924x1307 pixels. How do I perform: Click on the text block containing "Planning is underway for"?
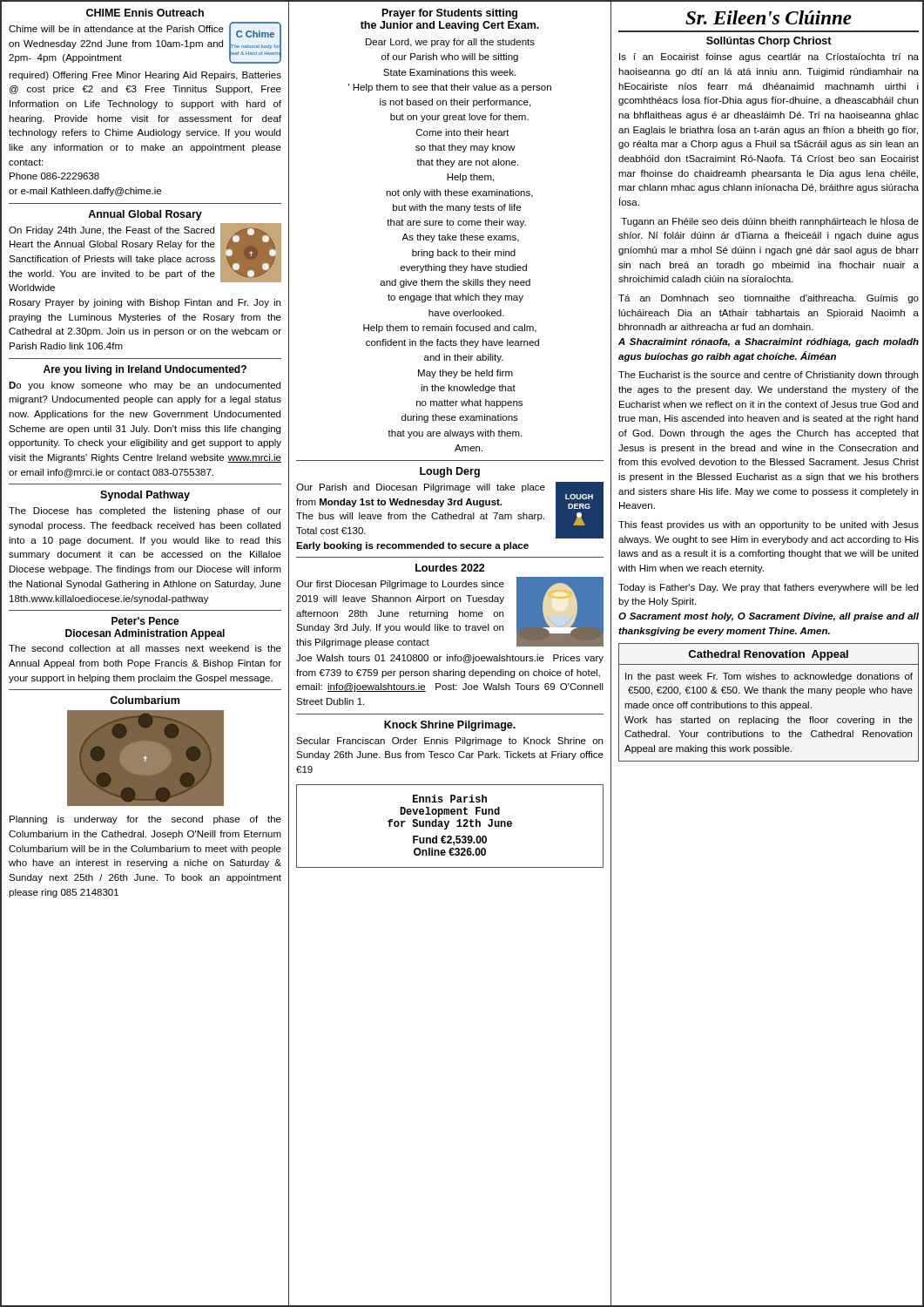145,856
